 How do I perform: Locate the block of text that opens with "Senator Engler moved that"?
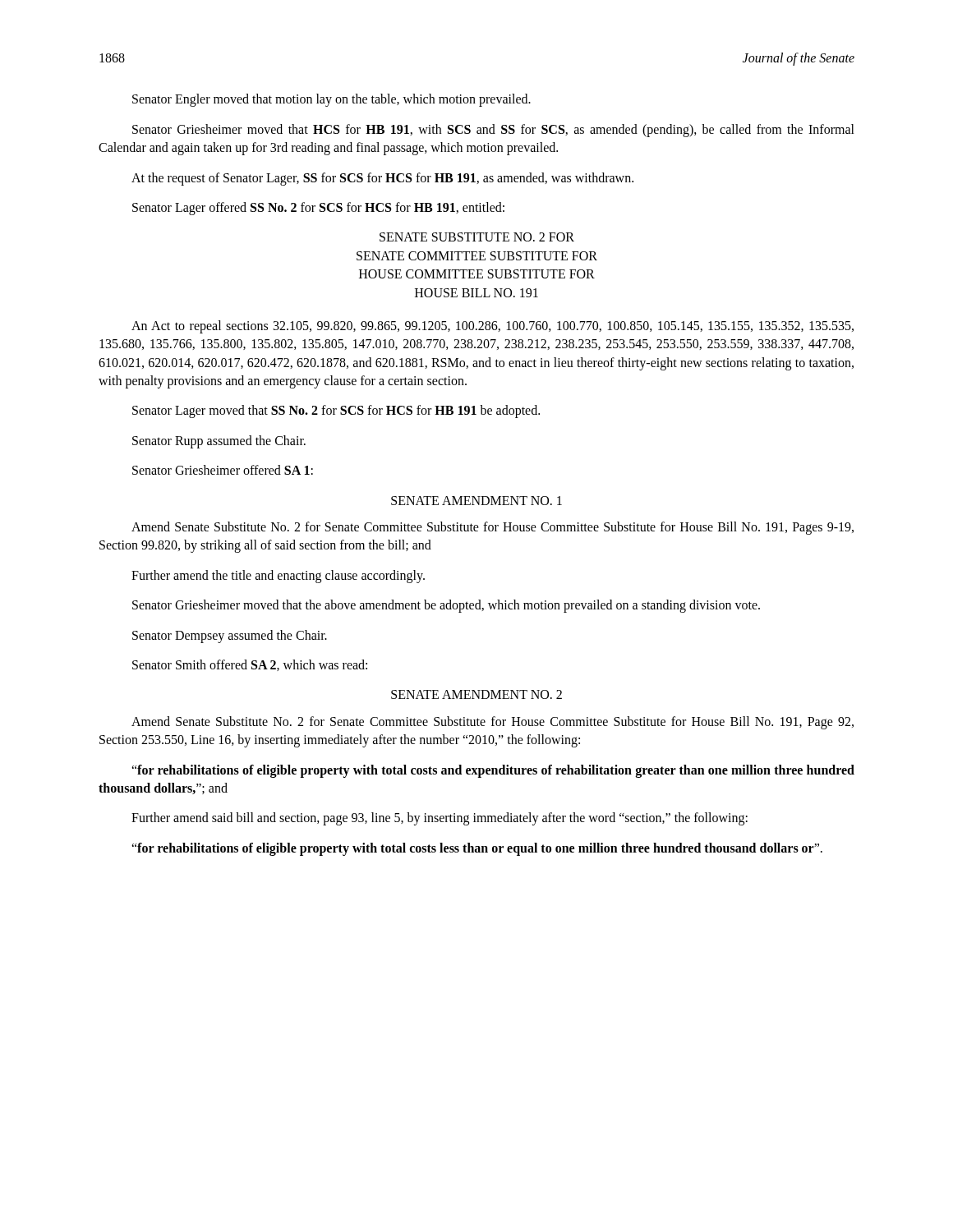tap(331, 99)
